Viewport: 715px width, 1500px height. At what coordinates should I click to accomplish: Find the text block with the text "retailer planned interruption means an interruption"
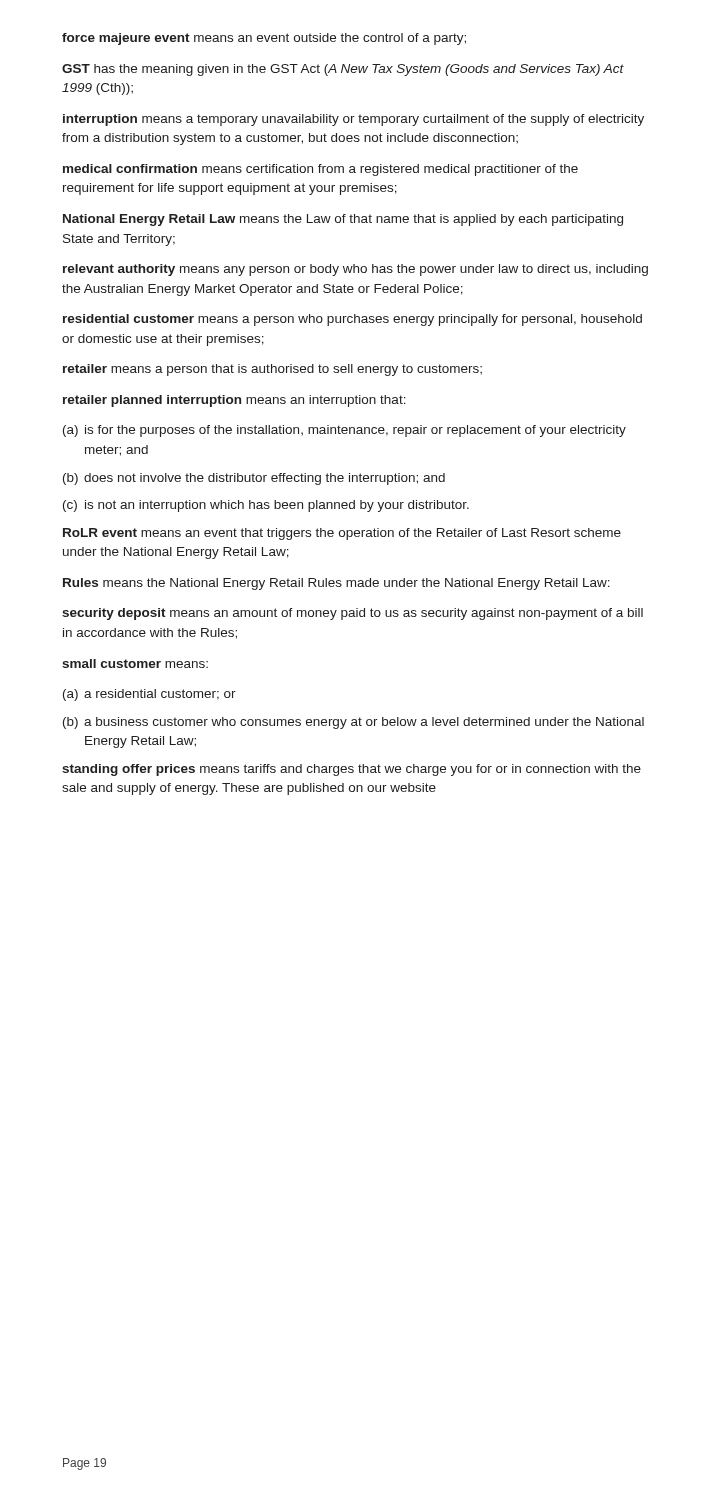tap(234, 399)
